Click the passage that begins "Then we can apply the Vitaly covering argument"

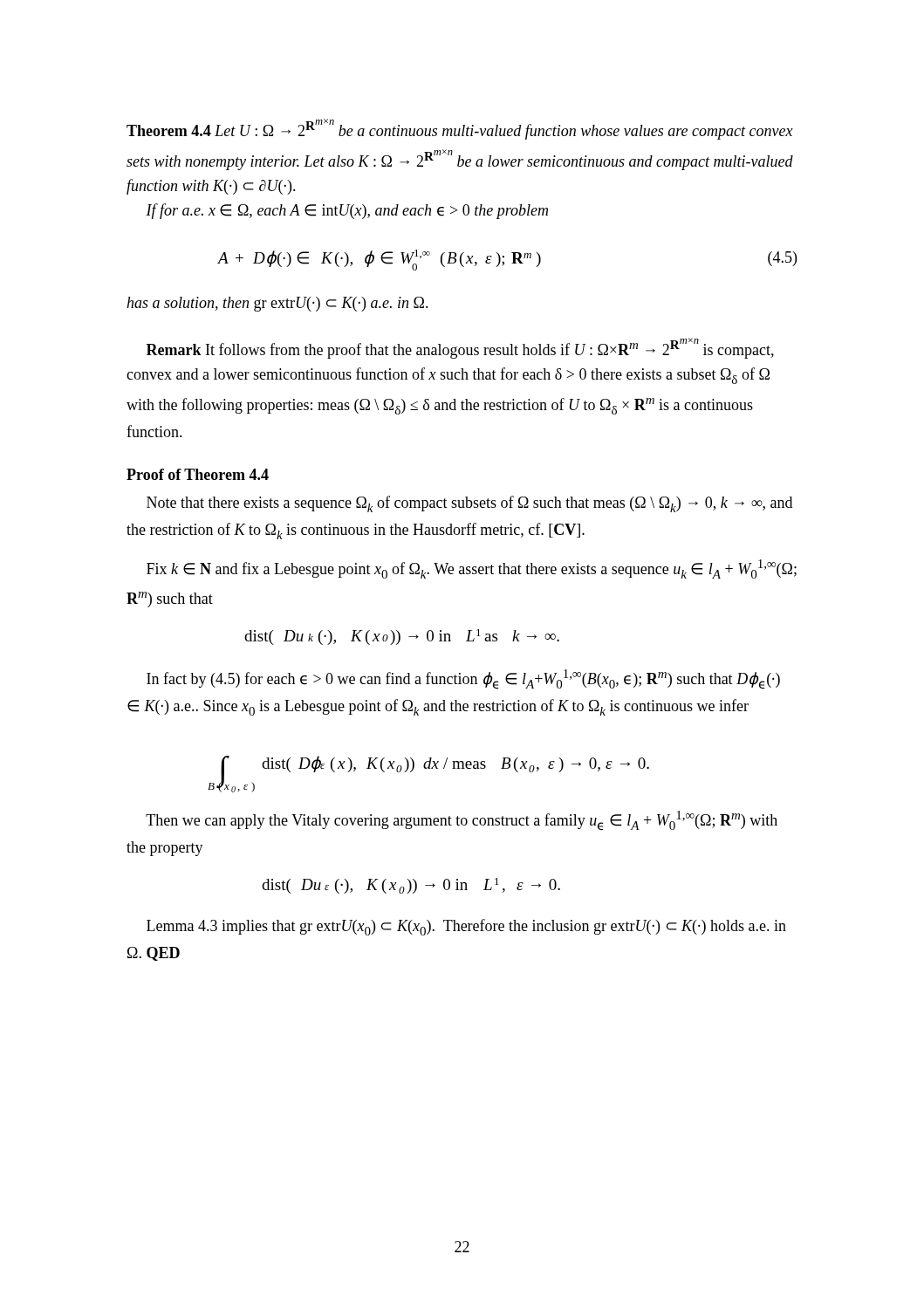tap(452, 832)
